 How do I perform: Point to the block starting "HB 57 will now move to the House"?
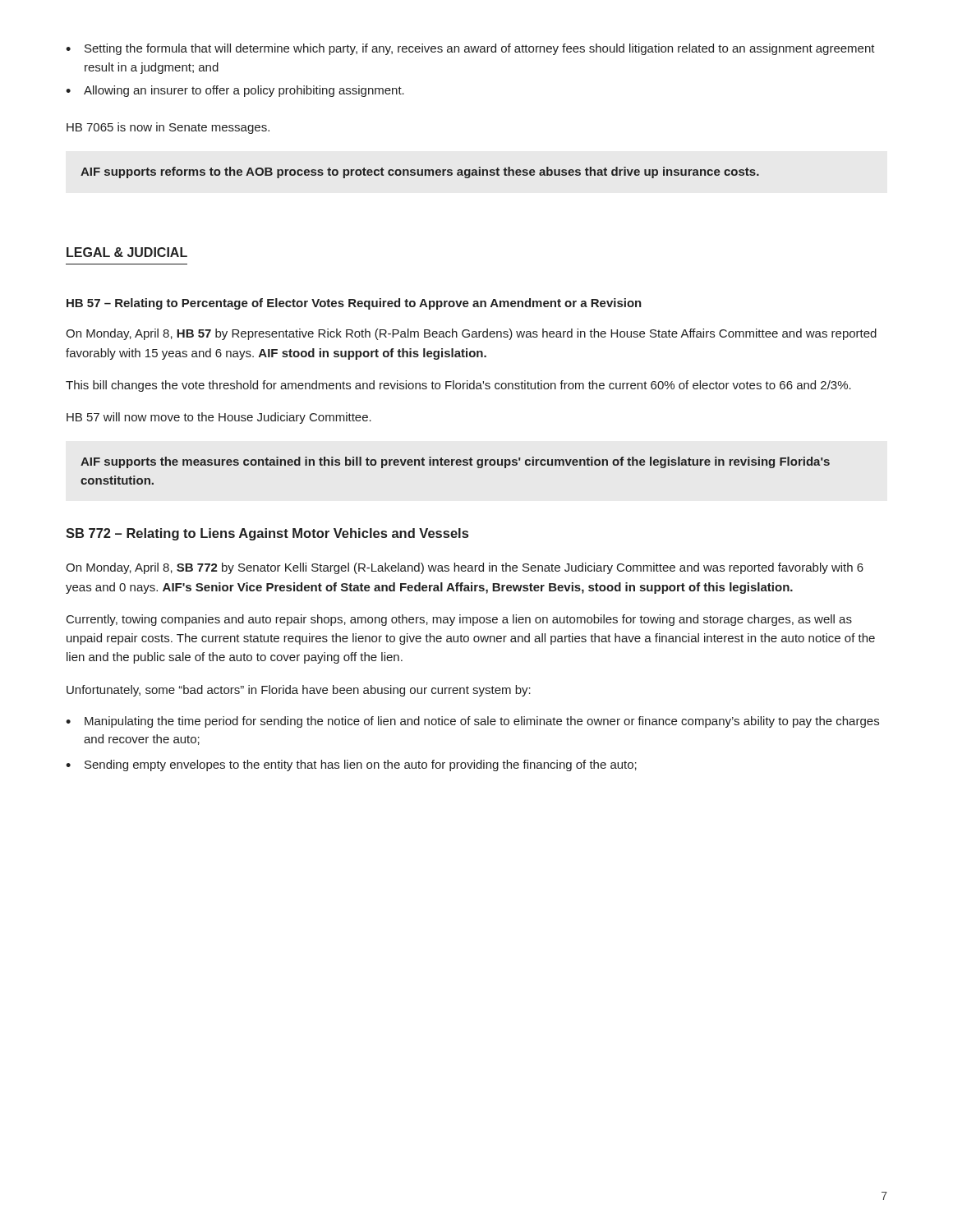[219, 417]
